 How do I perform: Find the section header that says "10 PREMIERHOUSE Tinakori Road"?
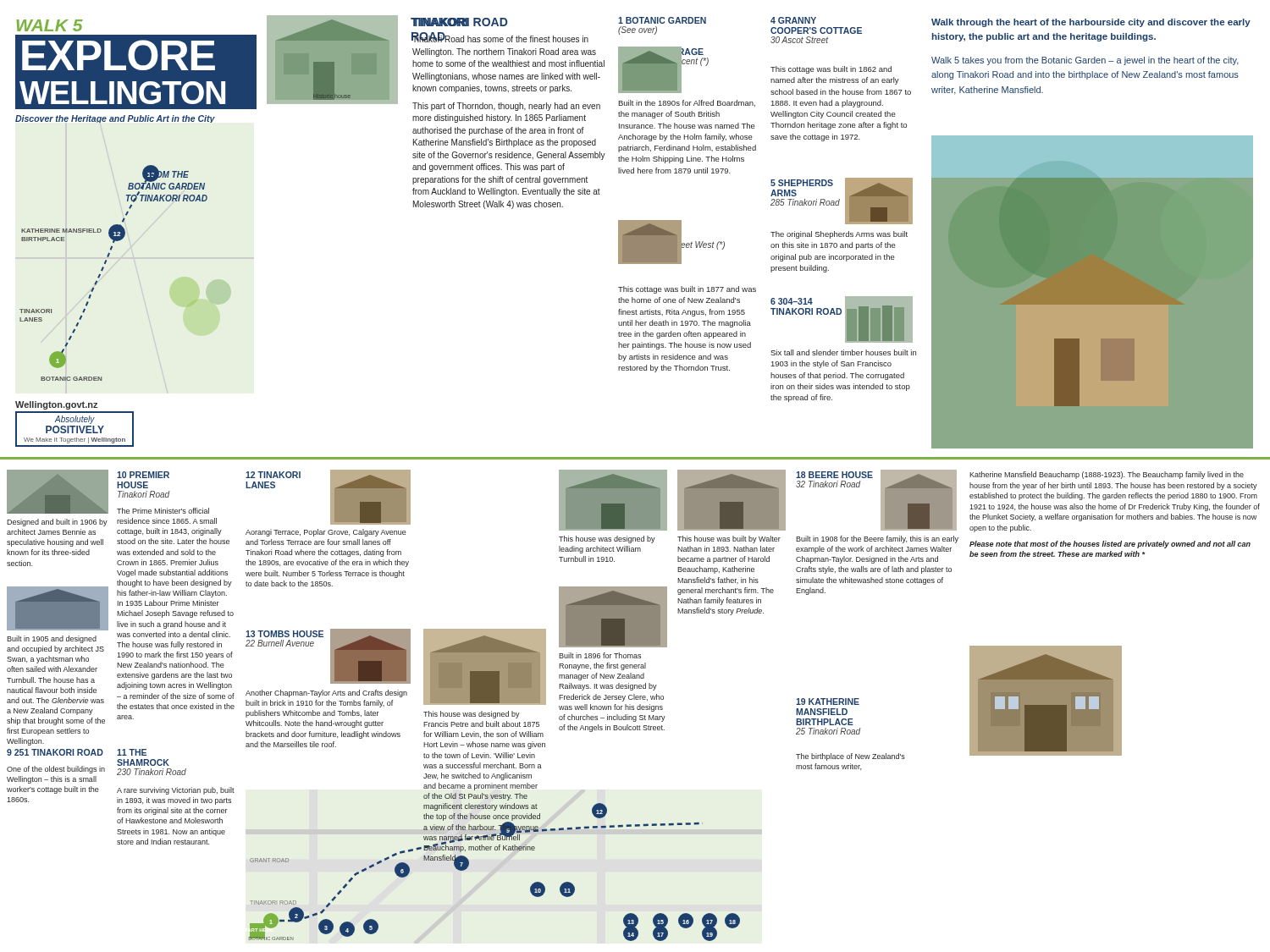click(176, 484)
